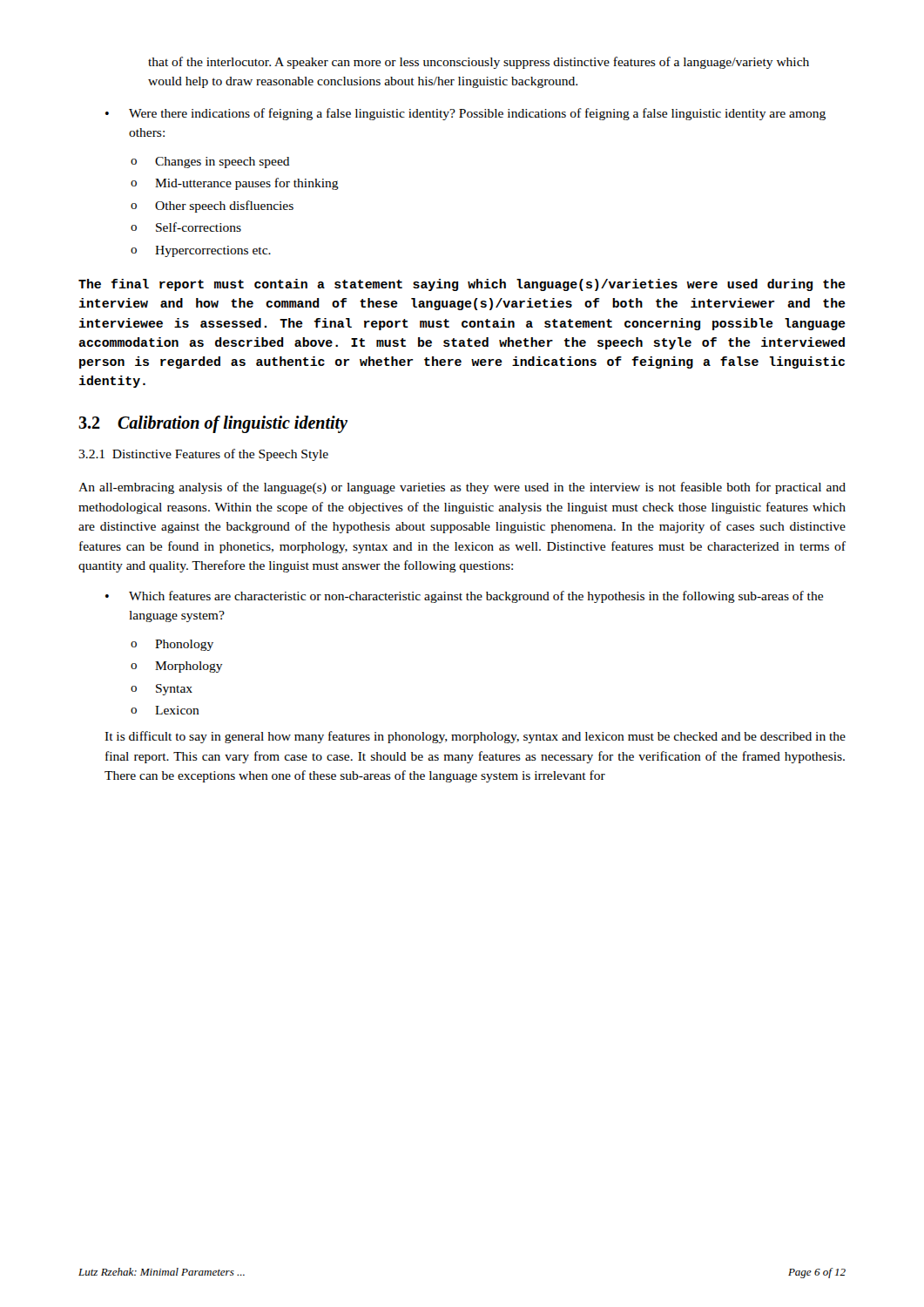Locate the block of text that opens with "• Which features"
This screenshot has width=924, height=1307.
[x=462, y=606]
